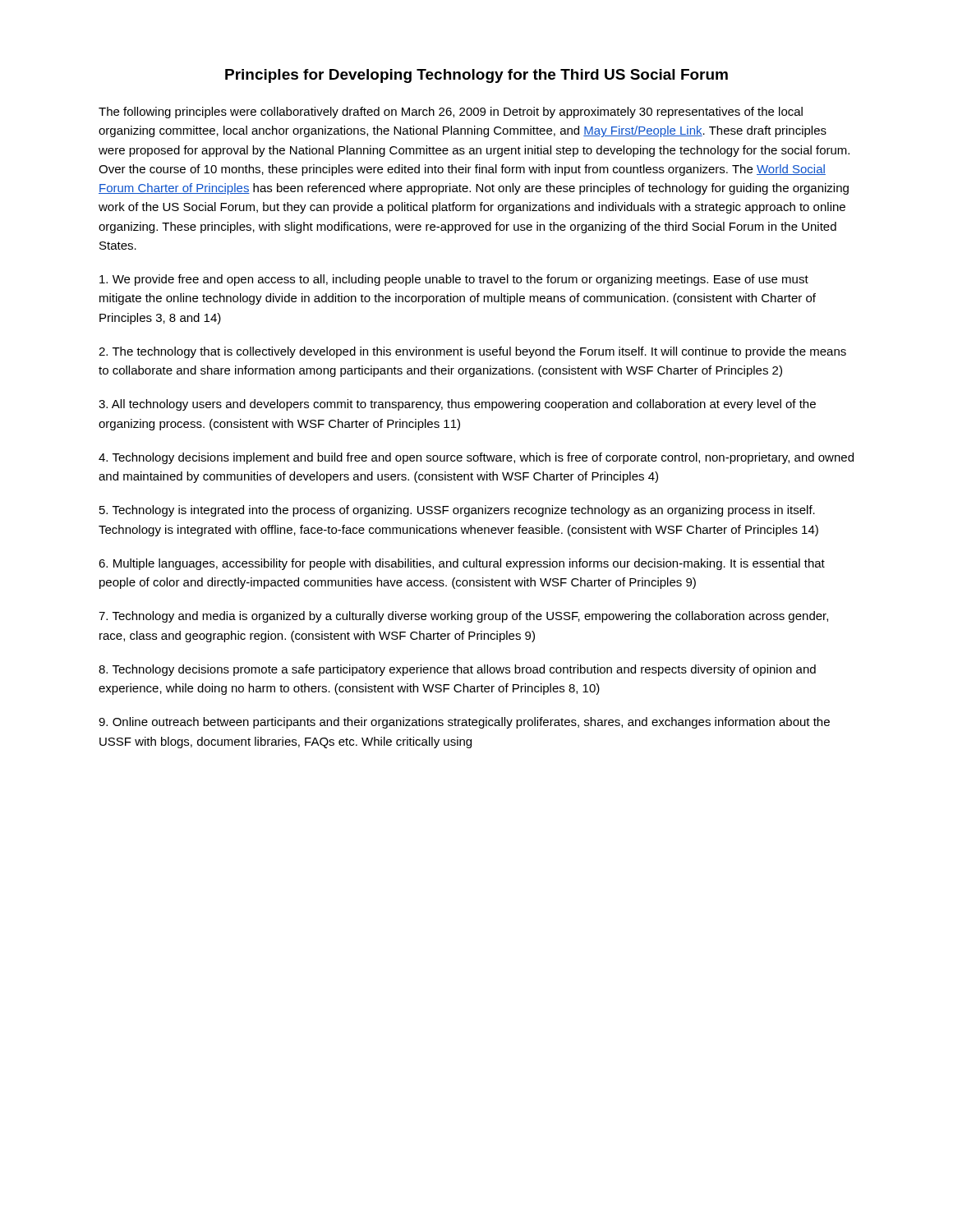
Task: Locate the title containing "Principles for Developing Technology for the Third US"
Action: click(x=476, y=75)
